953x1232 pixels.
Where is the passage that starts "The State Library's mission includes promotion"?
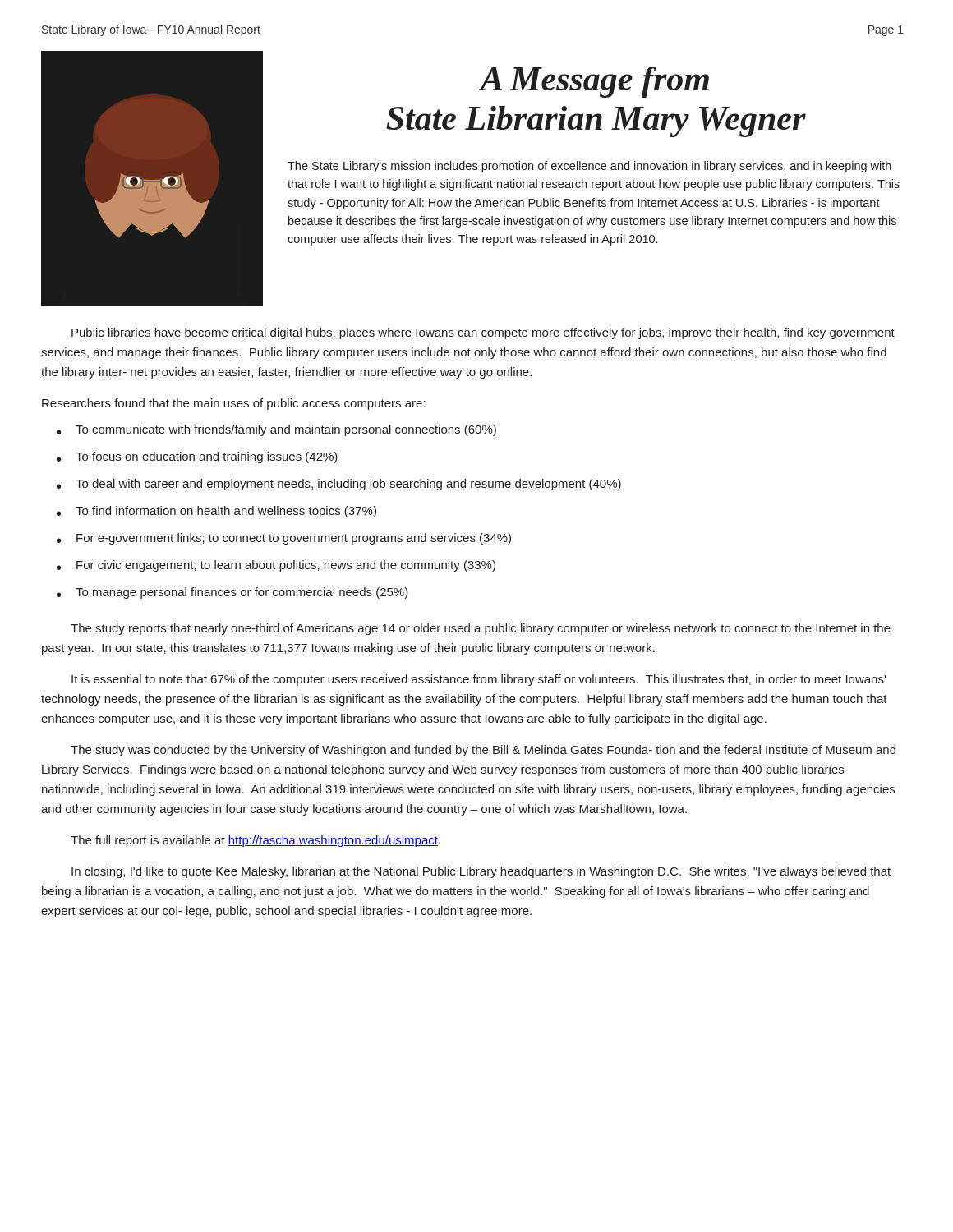594,202
